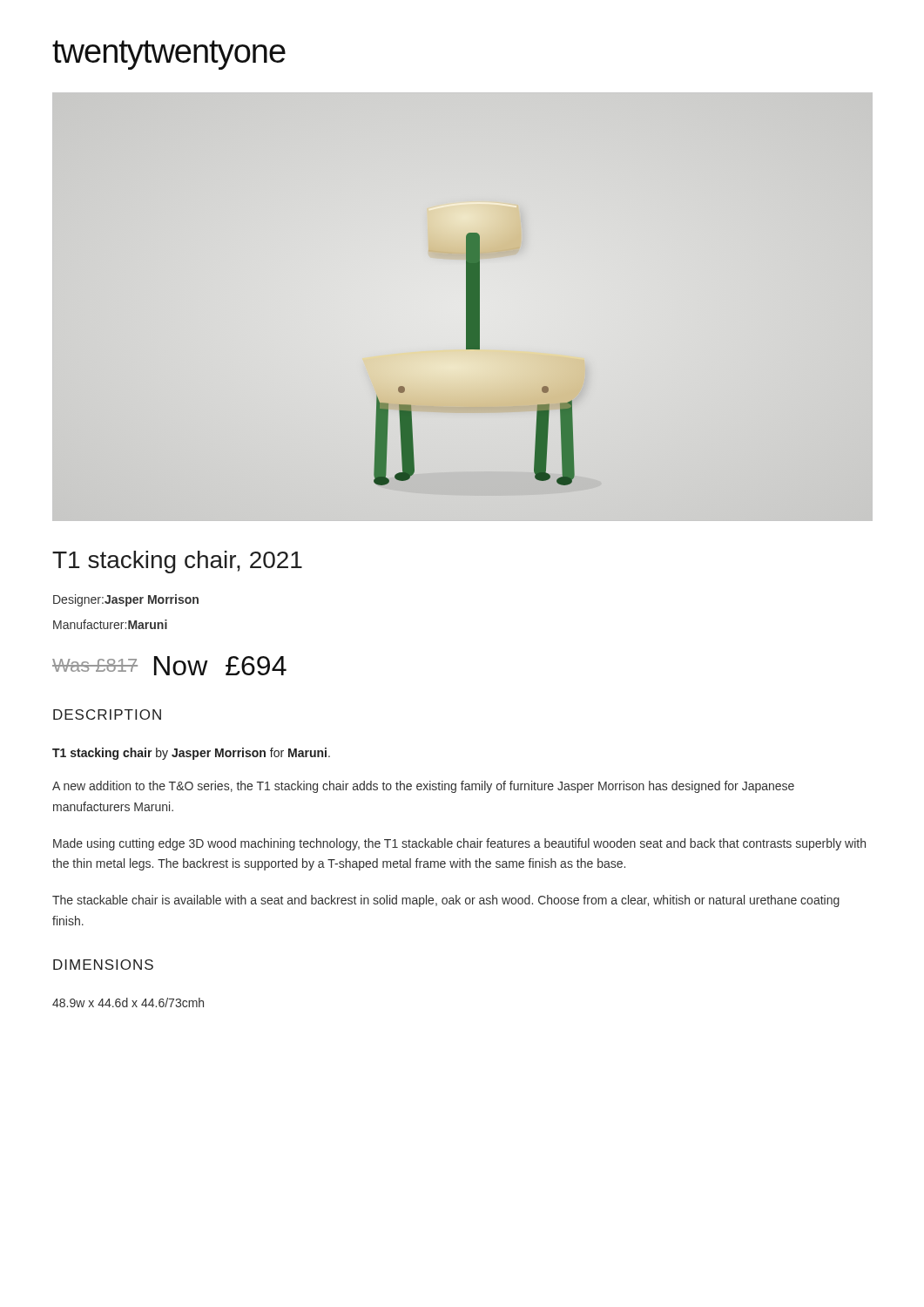Locate the block starting "The stackable chair is available with a"

462,911
